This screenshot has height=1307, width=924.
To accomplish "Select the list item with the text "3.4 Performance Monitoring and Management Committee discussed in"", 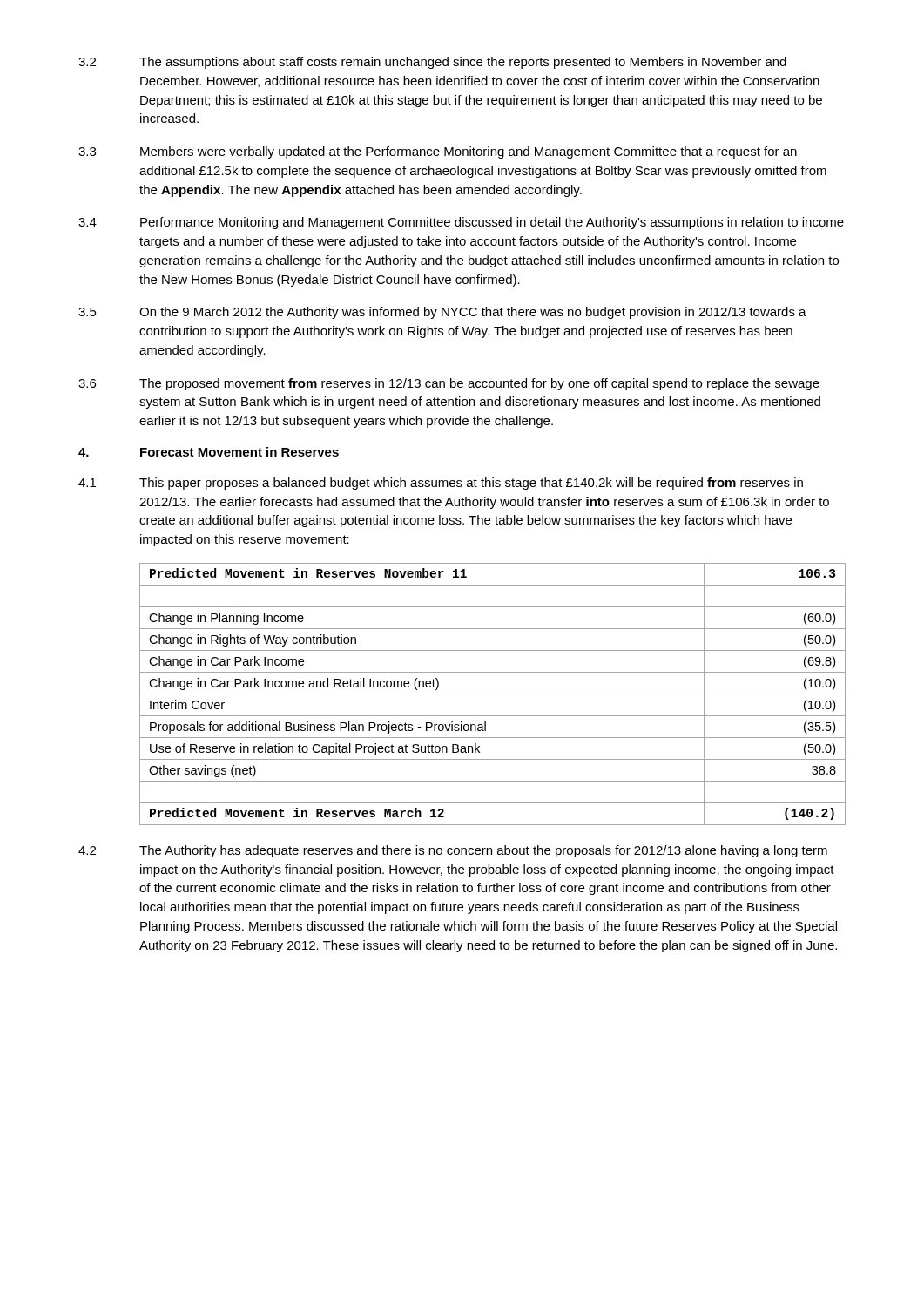I will [x=462, y=251].
